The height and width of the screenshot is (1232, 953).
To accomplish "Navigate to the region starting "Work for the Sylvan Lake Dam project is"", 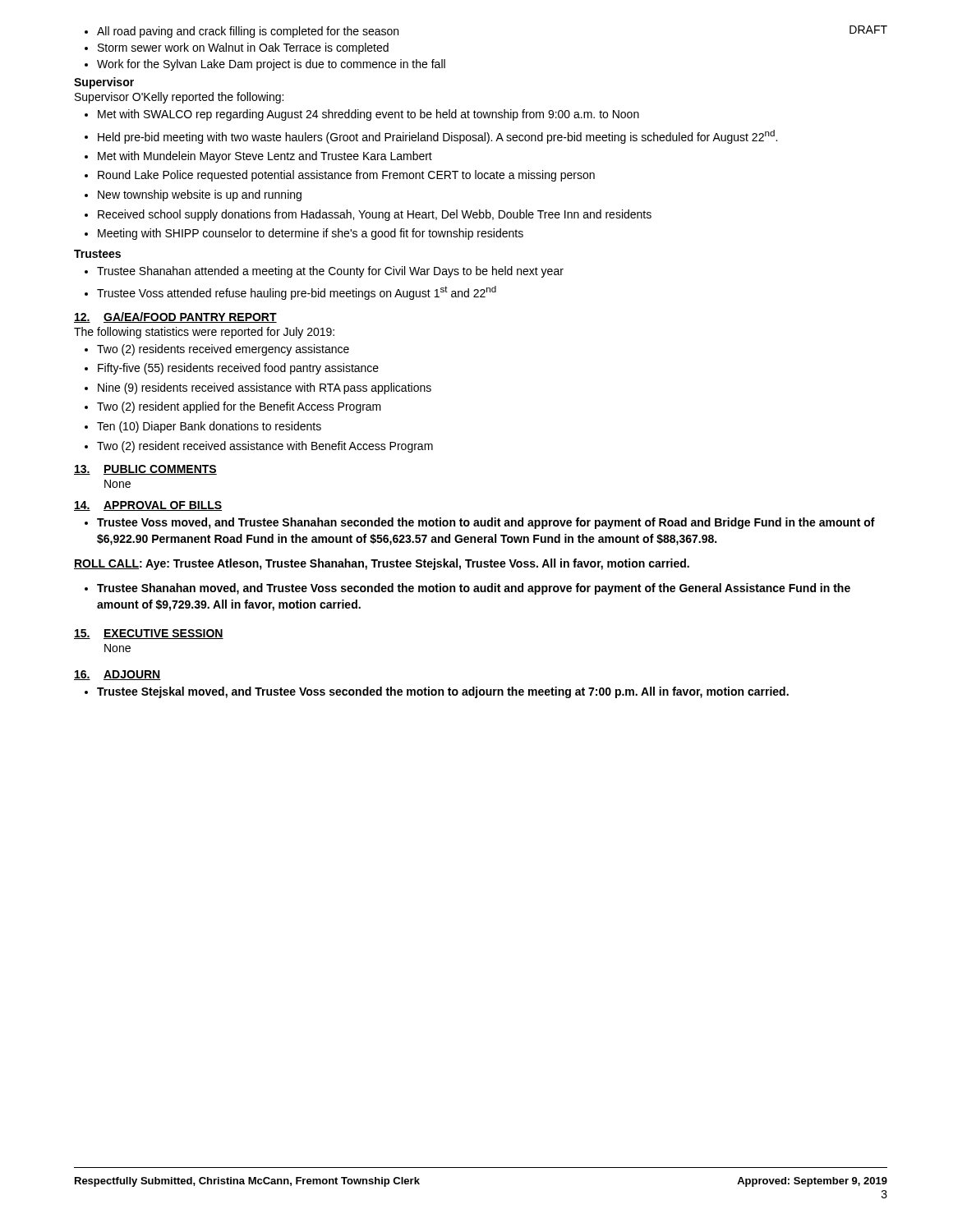I will pos(271,64).
